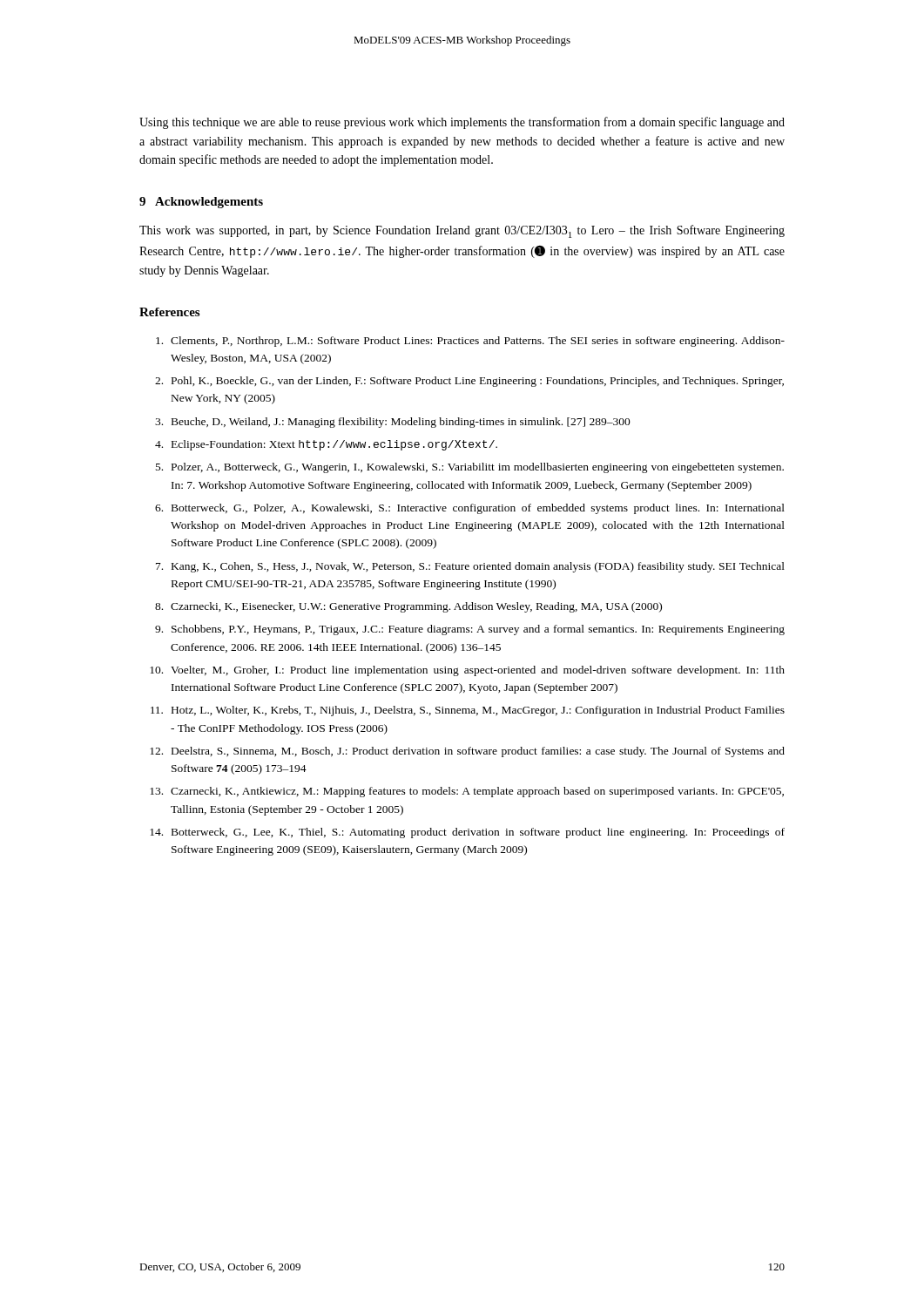The width and height of the screenshot is (924, 1307).
Task: Find the list item that reads "4. Eclipse-Foundation: Xtext http://www.eclipse.org/Xtext/."
Action: [x=462, y=445]
